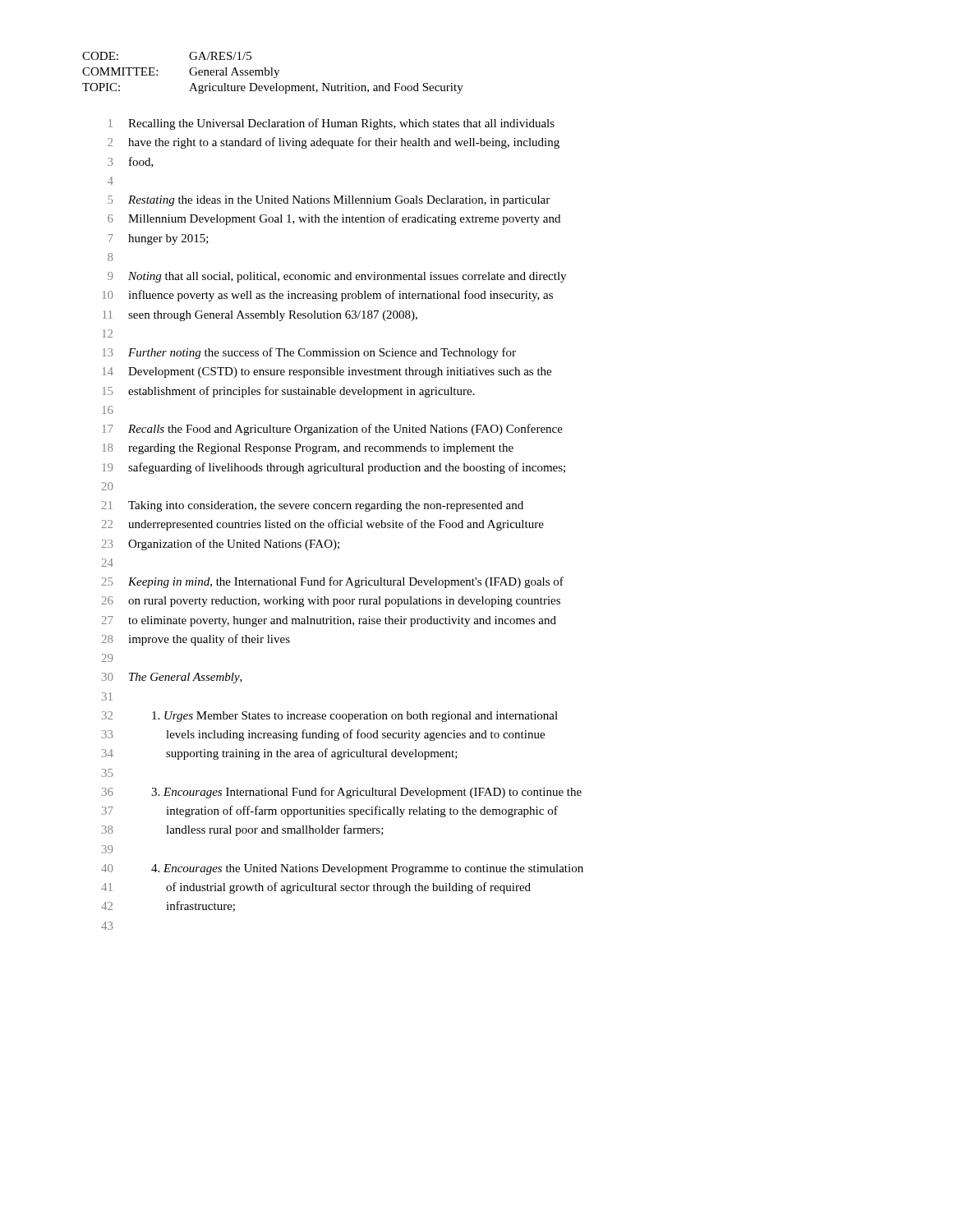Locate the text block starting "1 Recalling the Universal Declaration of"
The height and width of the screenshot is (1232, 953).
(485, 124)
